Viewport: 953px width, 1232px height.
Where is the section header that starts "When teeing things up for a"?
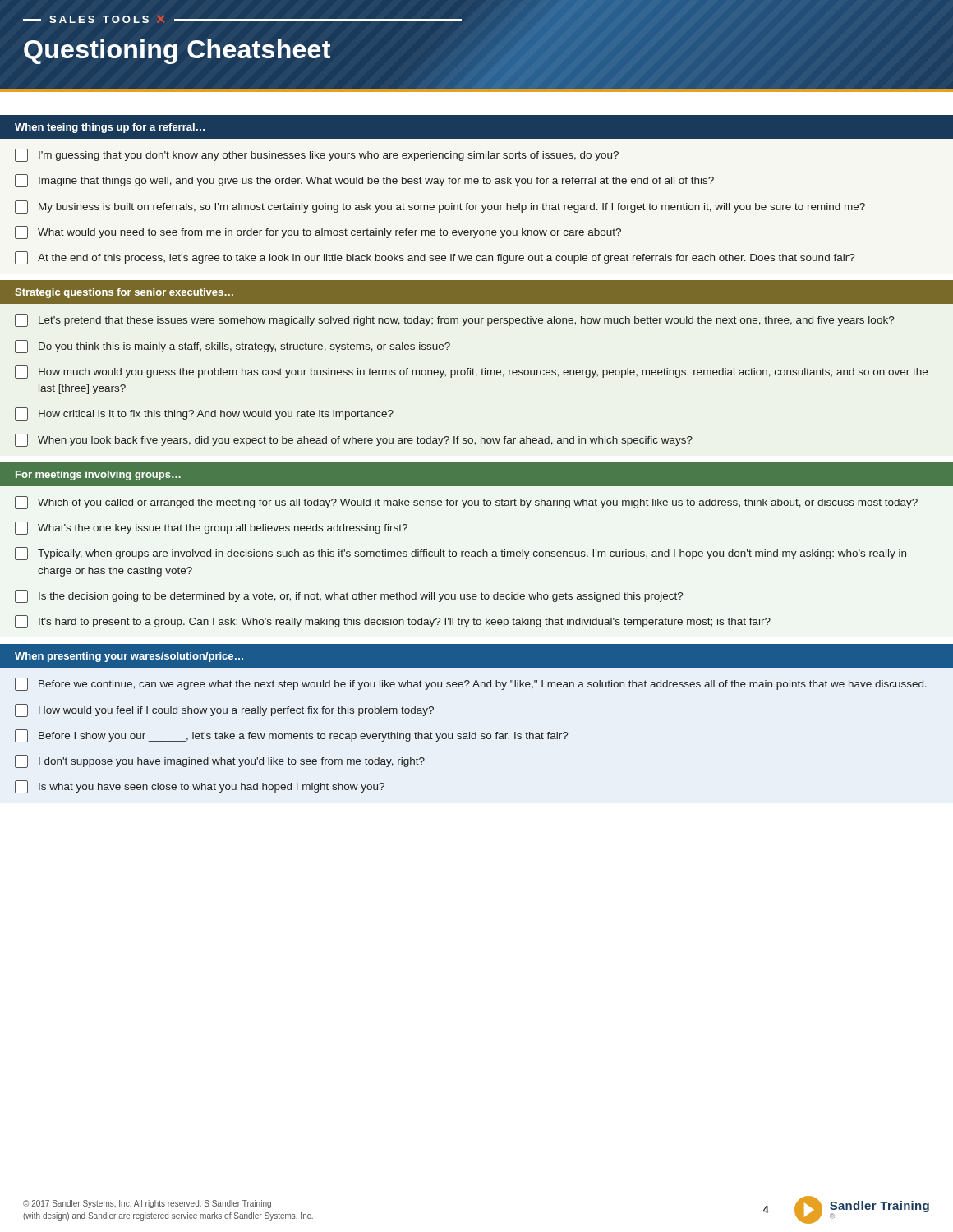[110, 127]
